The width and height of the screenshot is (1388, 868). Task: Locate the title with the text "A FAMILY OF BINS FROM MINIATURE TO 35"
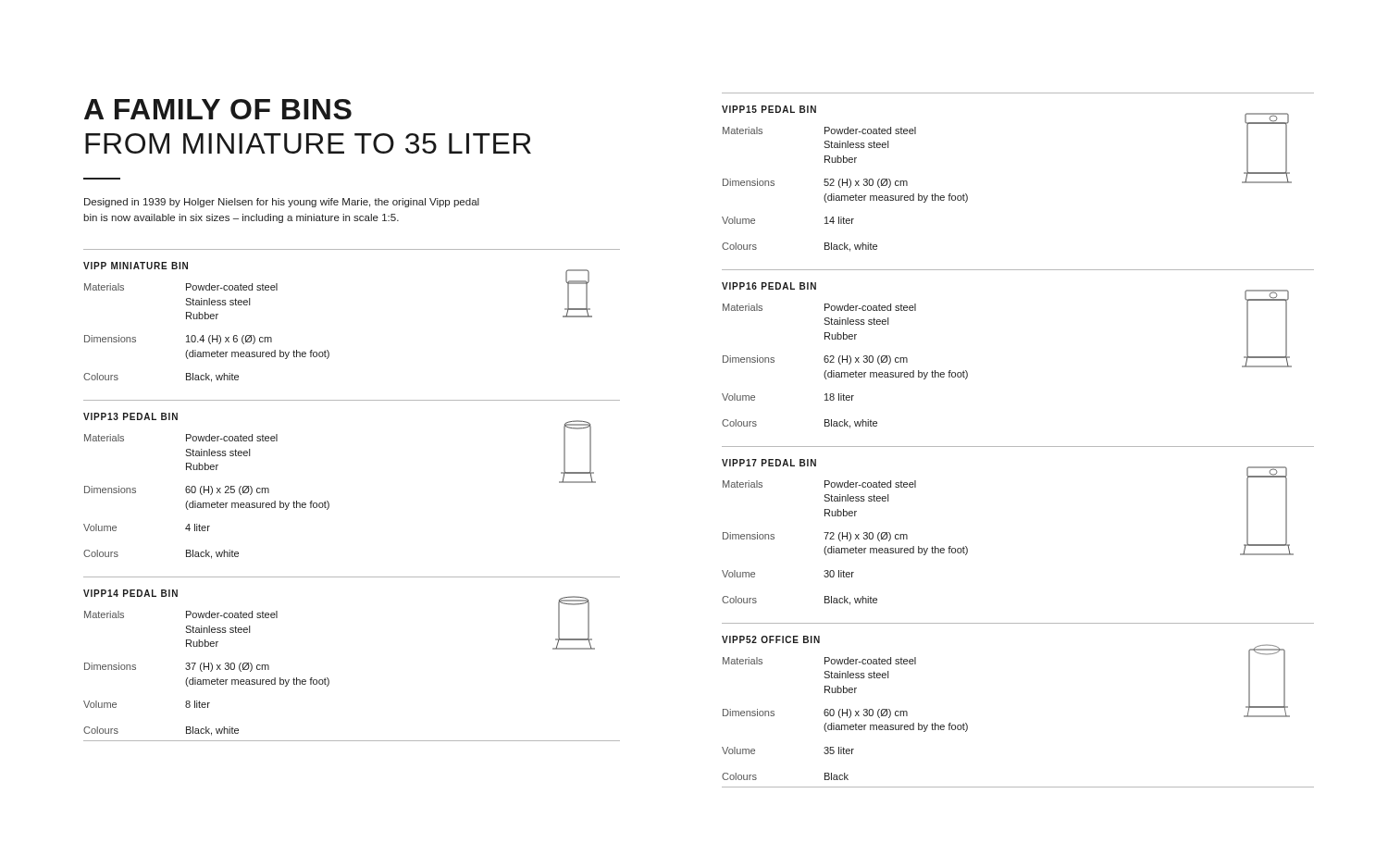click(352, 127)
